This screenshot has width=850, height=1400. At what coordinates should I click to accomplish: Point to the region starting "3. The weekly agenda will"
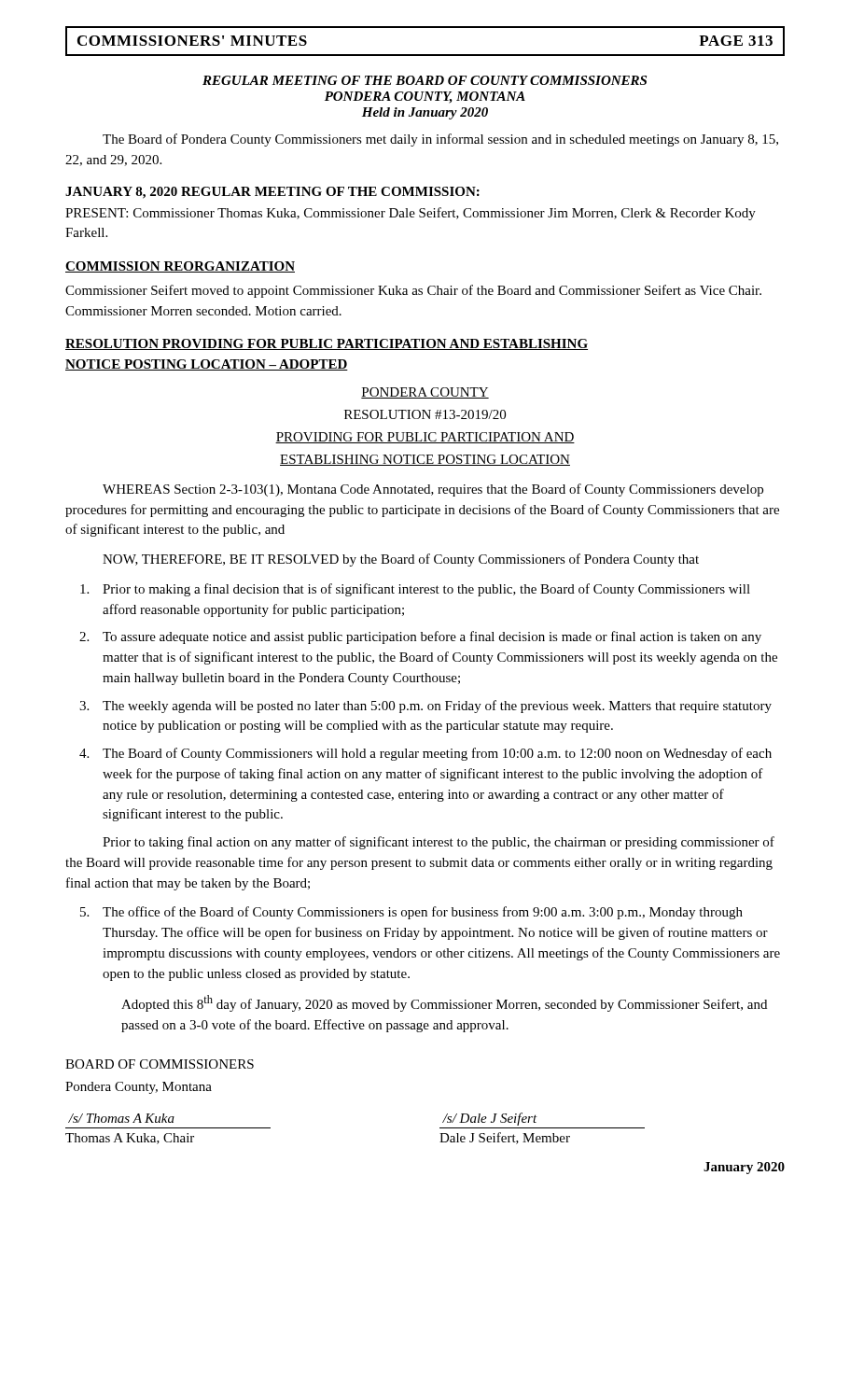tap(425, 716)
